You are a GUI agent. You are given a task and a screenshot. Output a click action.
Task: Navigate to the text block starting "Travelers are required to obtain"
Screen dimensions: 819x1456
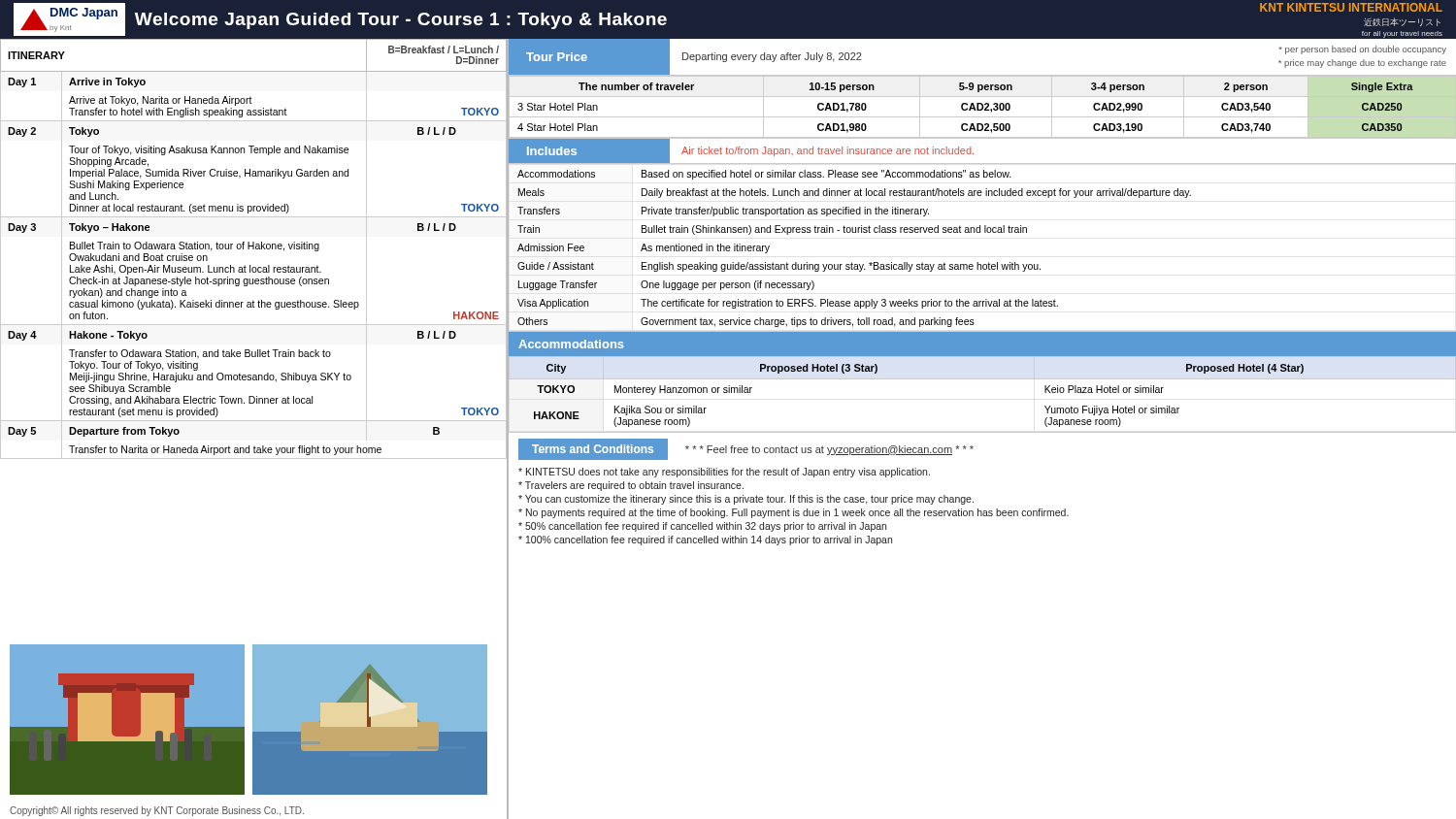pos(631,485)
